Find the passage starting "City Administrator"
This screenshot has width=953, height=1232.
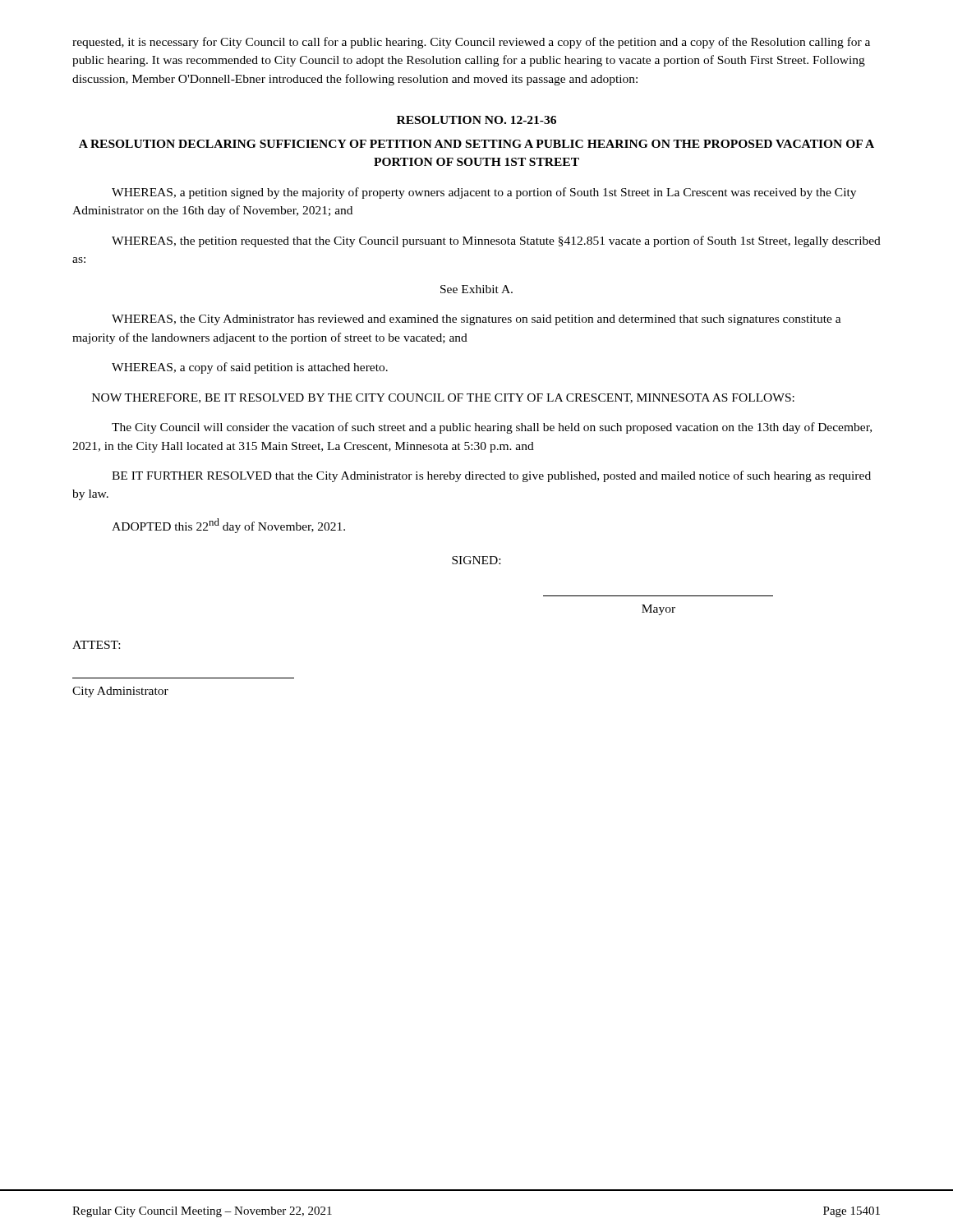120,692
